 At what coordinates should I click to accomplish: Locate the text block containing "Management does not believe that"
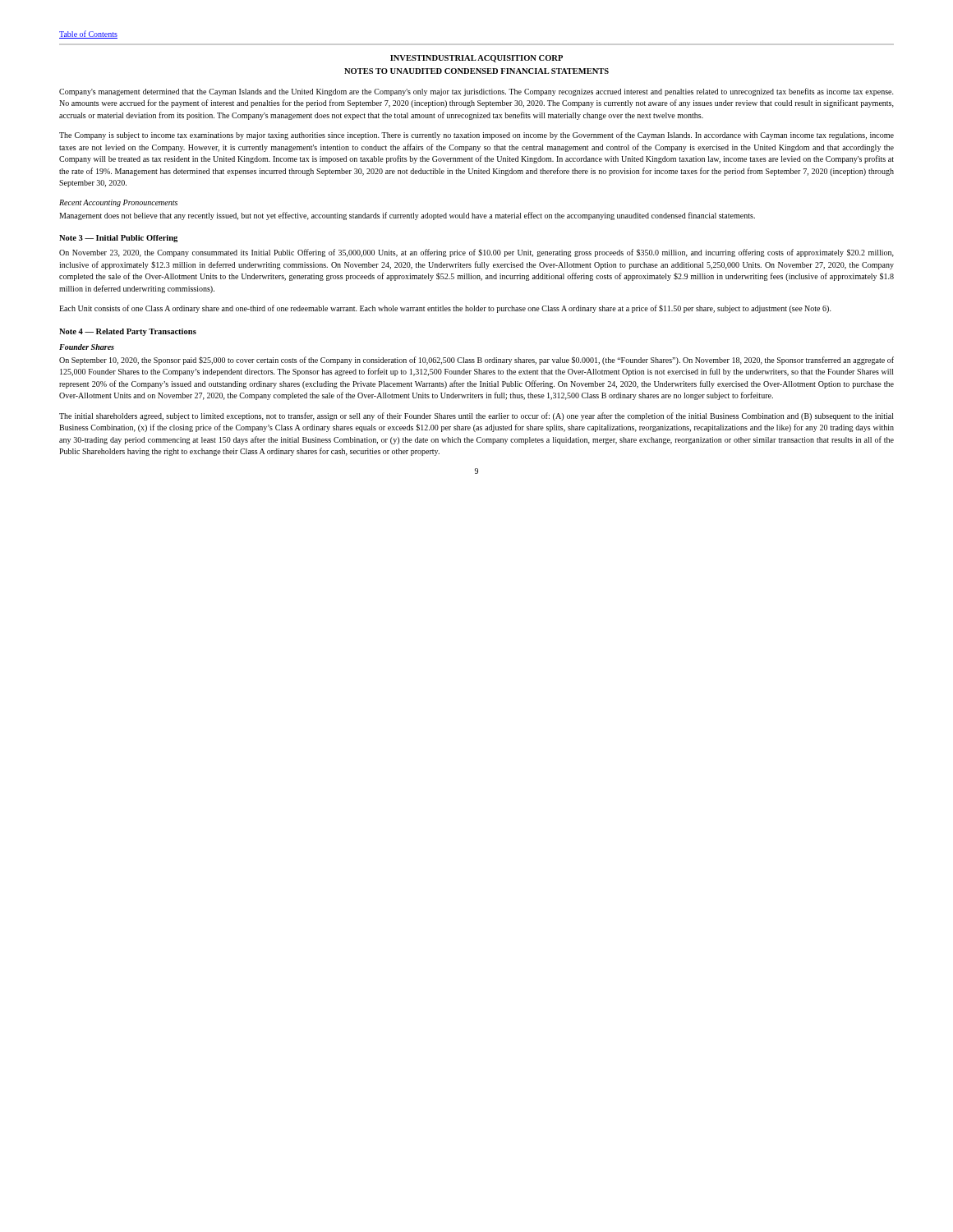point(407,215)
